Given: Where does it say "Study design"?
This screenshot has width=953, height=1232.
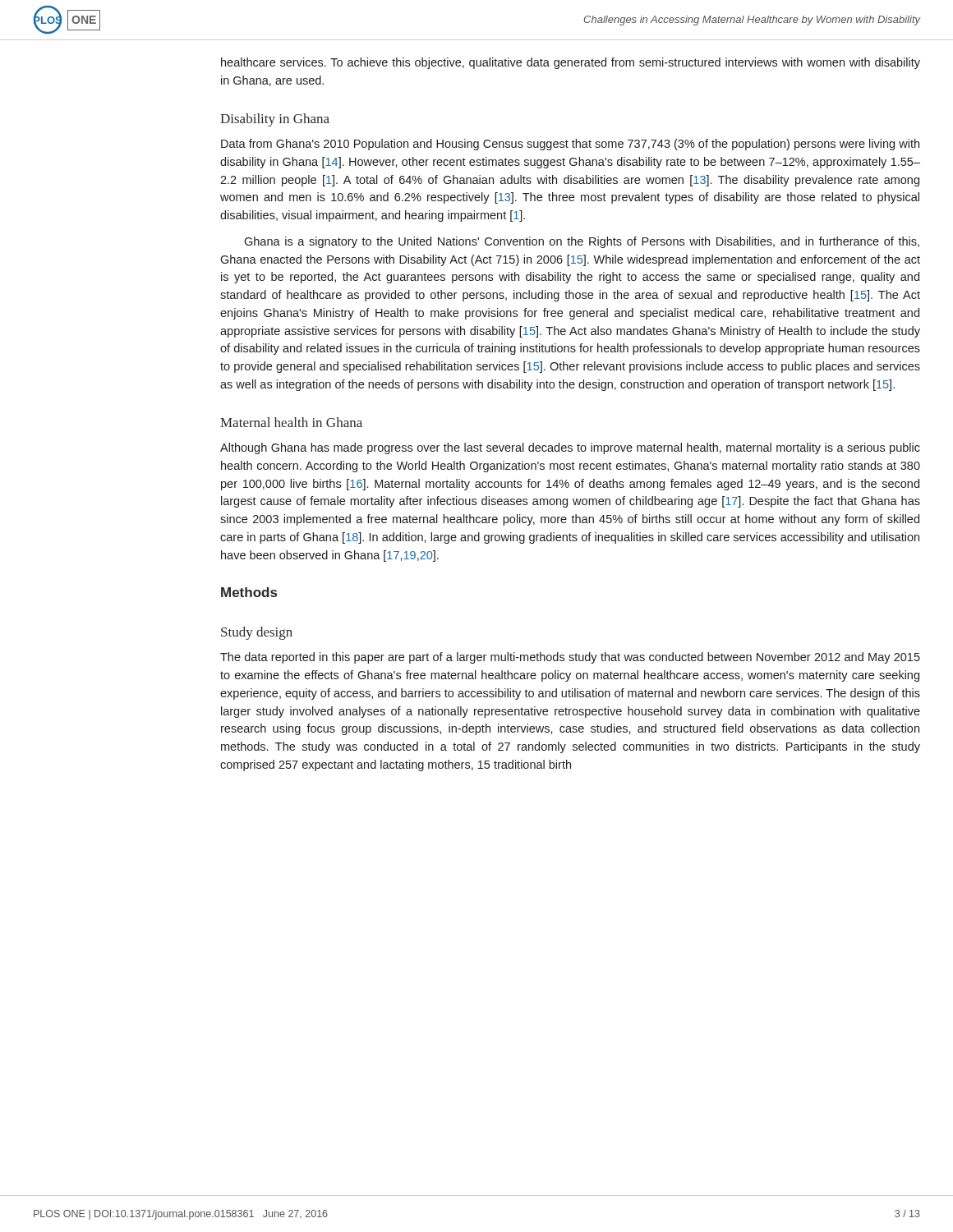Looking at the screenshot, I should pyautogui.click(x=256, y=632).
